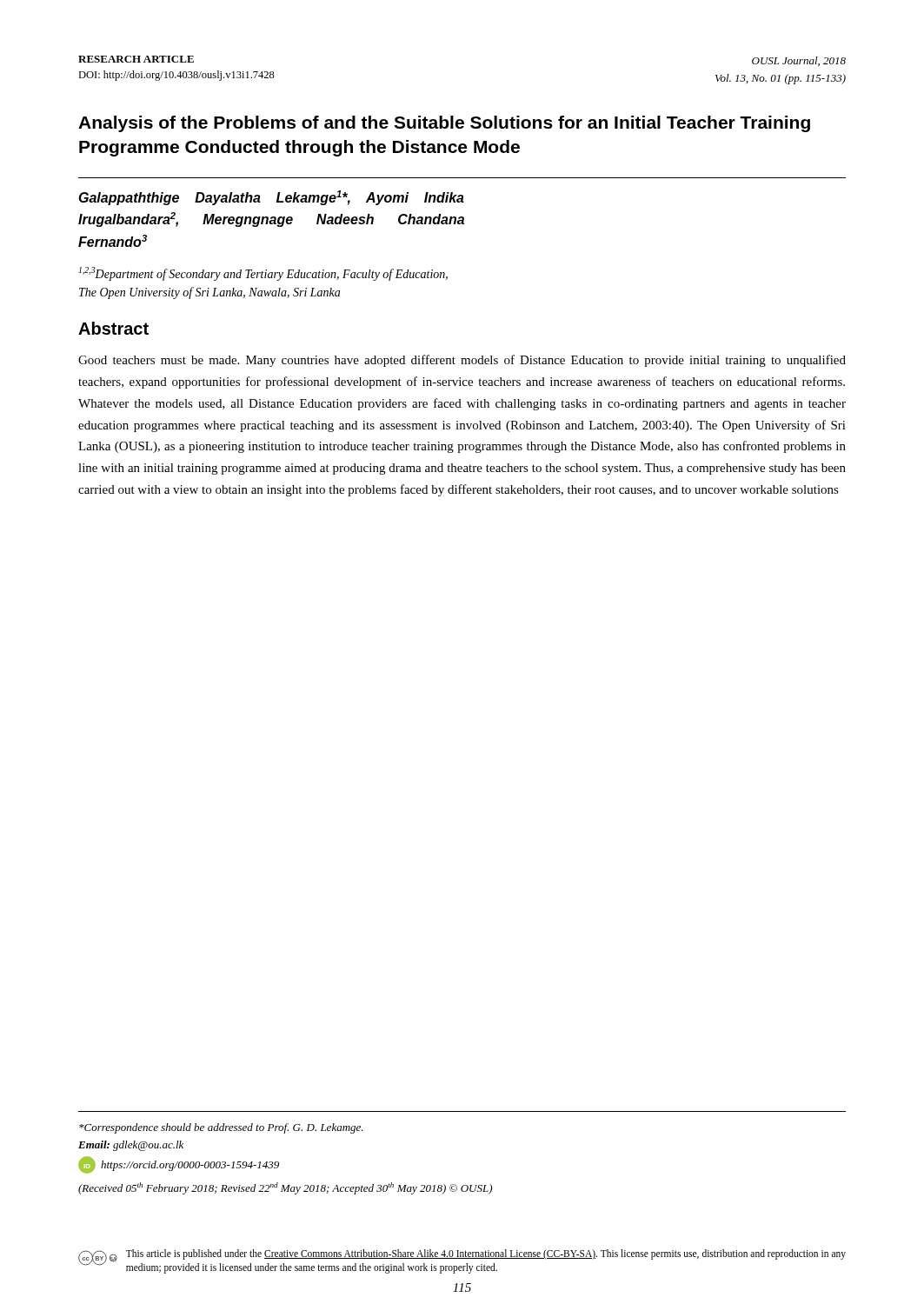Click on the text block starting "Correspondence should be addressed to Prof. G. D."

click(x=221, y=1128)
